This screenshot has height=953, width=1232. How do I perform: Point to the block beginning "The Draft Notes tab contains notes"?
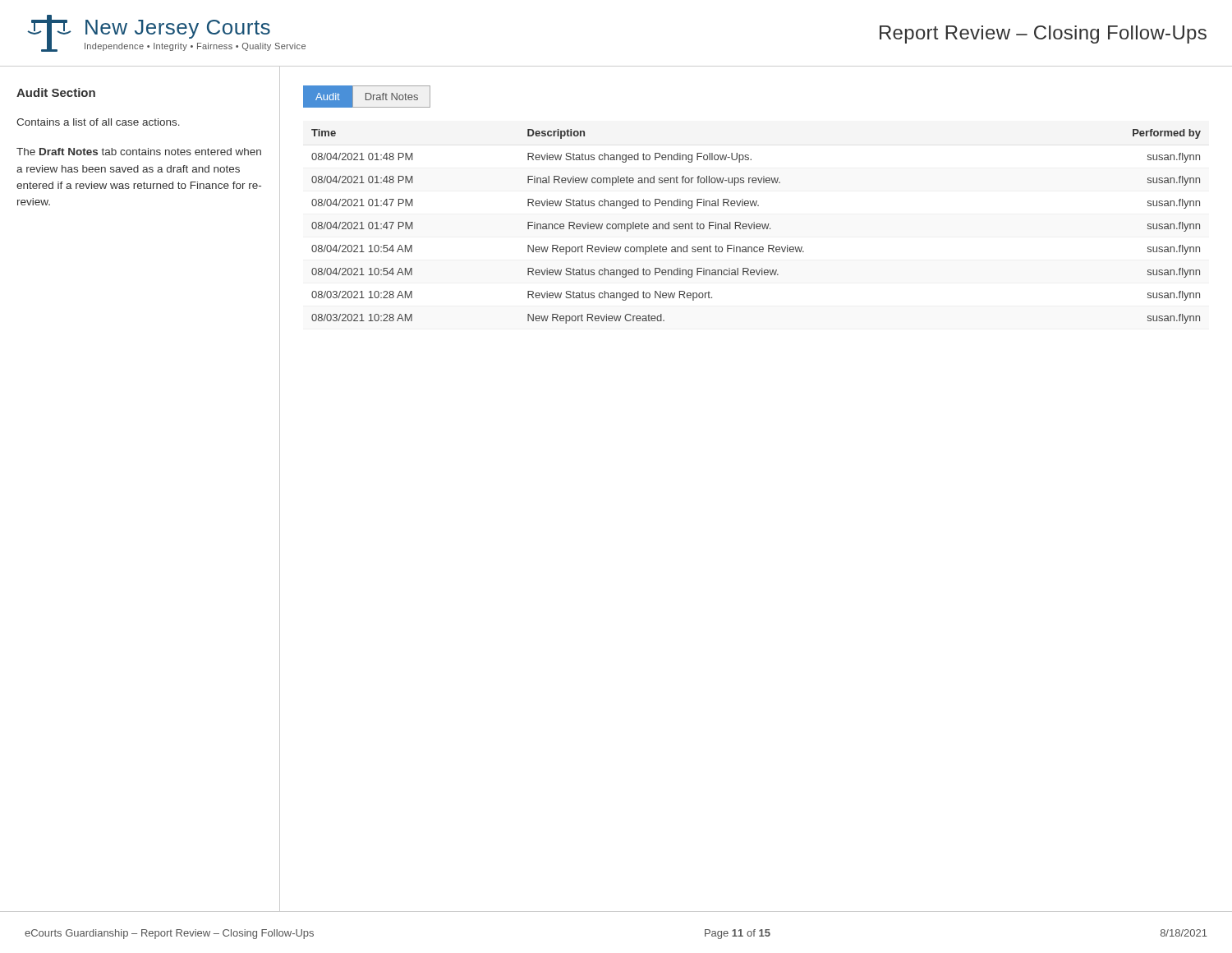click(139, 177)
